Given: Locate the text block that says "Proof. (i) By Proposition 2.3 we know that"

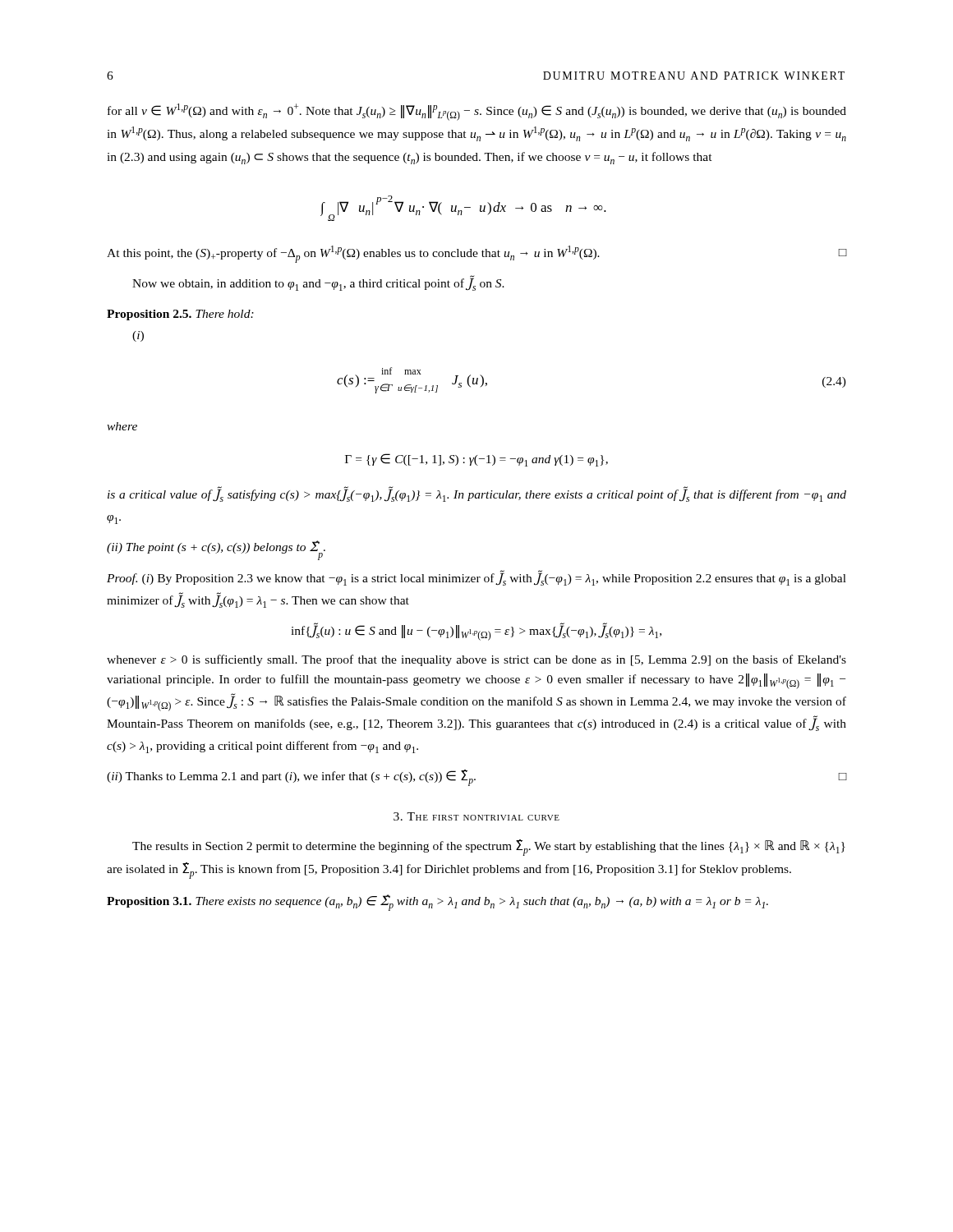Looking at the screenshot, I should (x=476, y=590).
